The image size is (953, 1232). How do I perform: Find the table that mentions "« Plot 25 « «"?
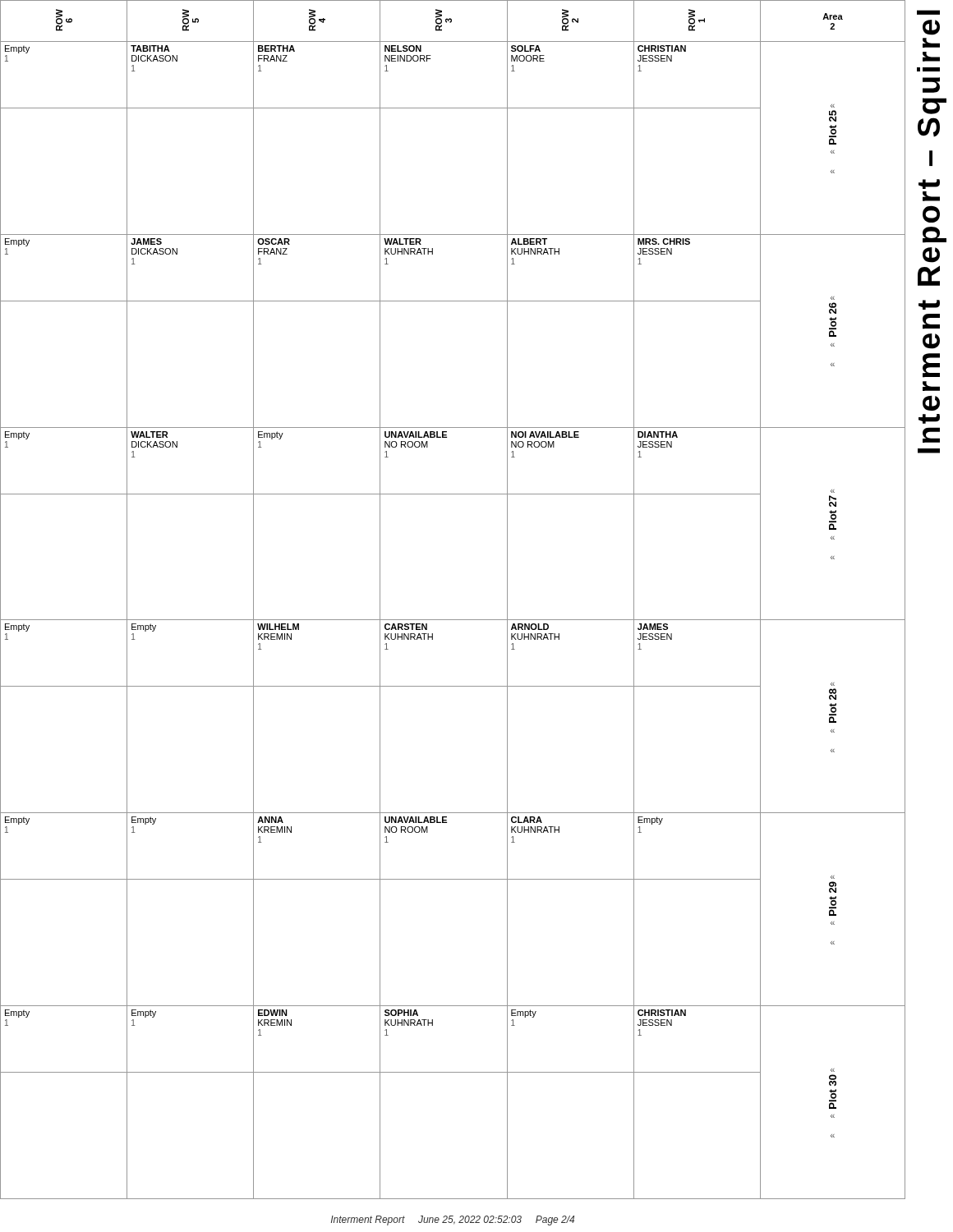coord(453,600)
